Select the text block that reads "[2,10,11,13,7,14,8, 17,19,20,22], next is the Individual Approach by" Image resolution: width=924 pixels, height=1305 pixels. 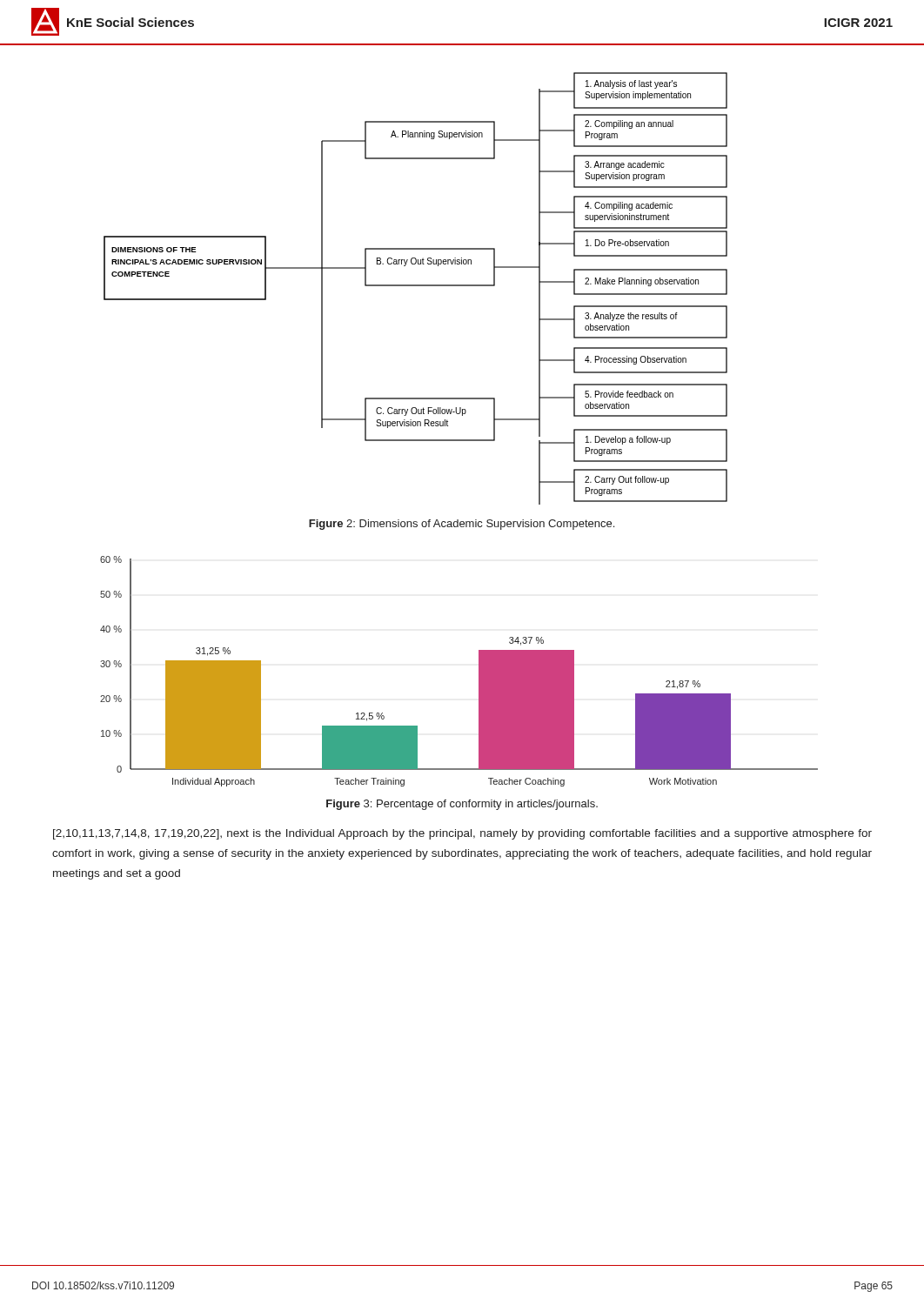point(462,853)
